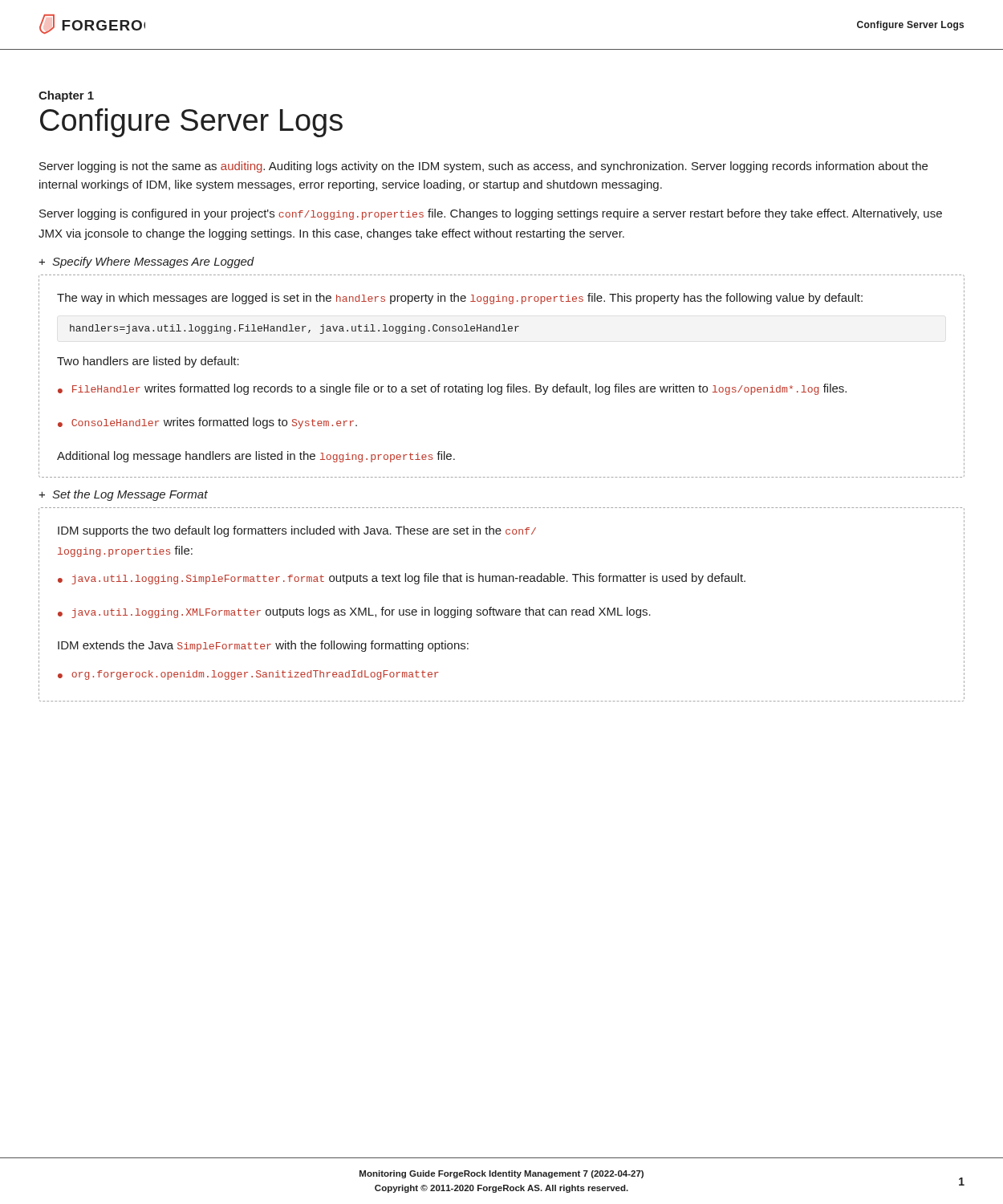The height and width of the screenshot is (1204, 1003).
Task: Point to the block beginning "IDM supports the two"
Action: pos(297,541)
